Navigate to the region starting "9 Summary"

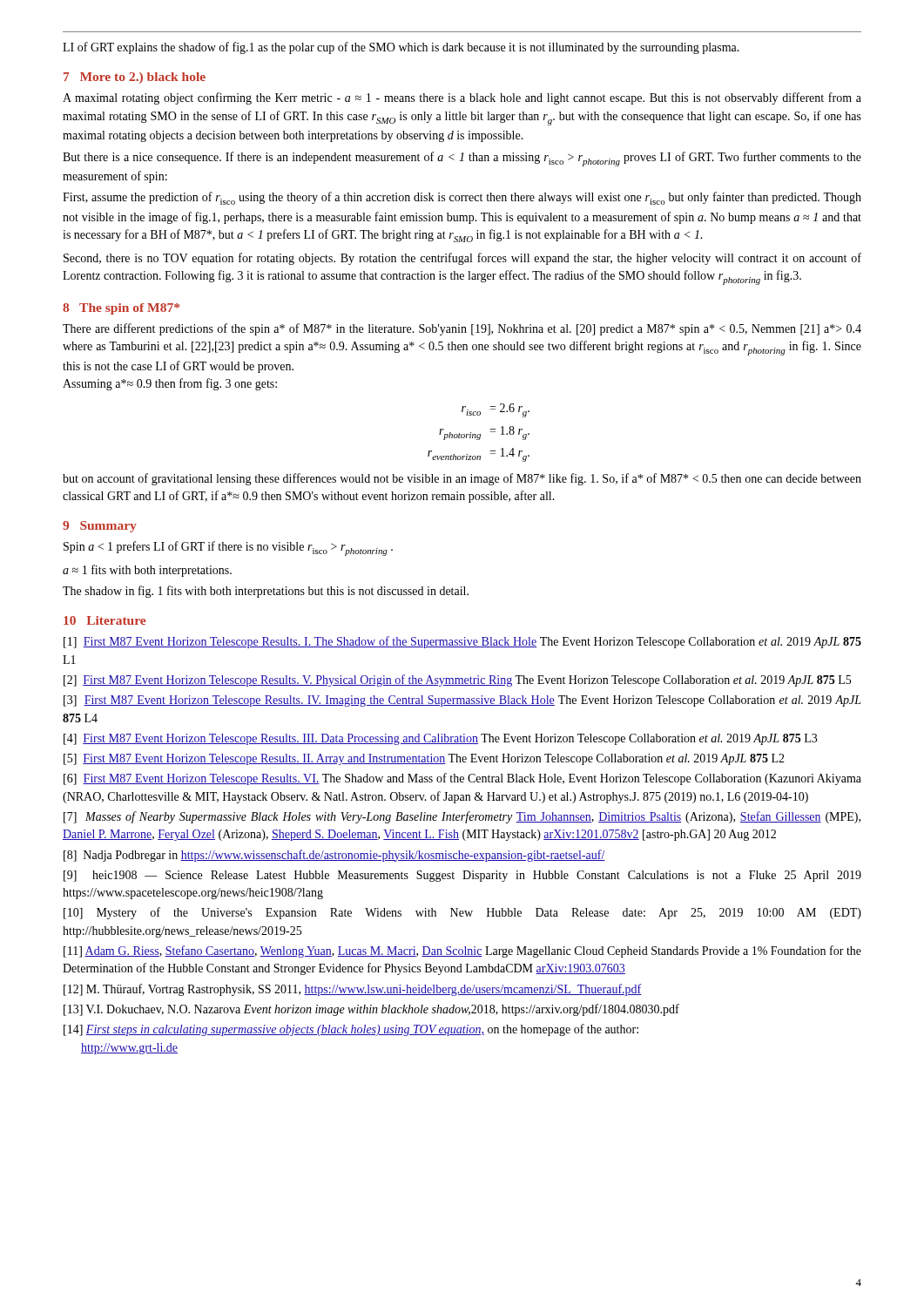pyautogui.click(x=100, y=525)
